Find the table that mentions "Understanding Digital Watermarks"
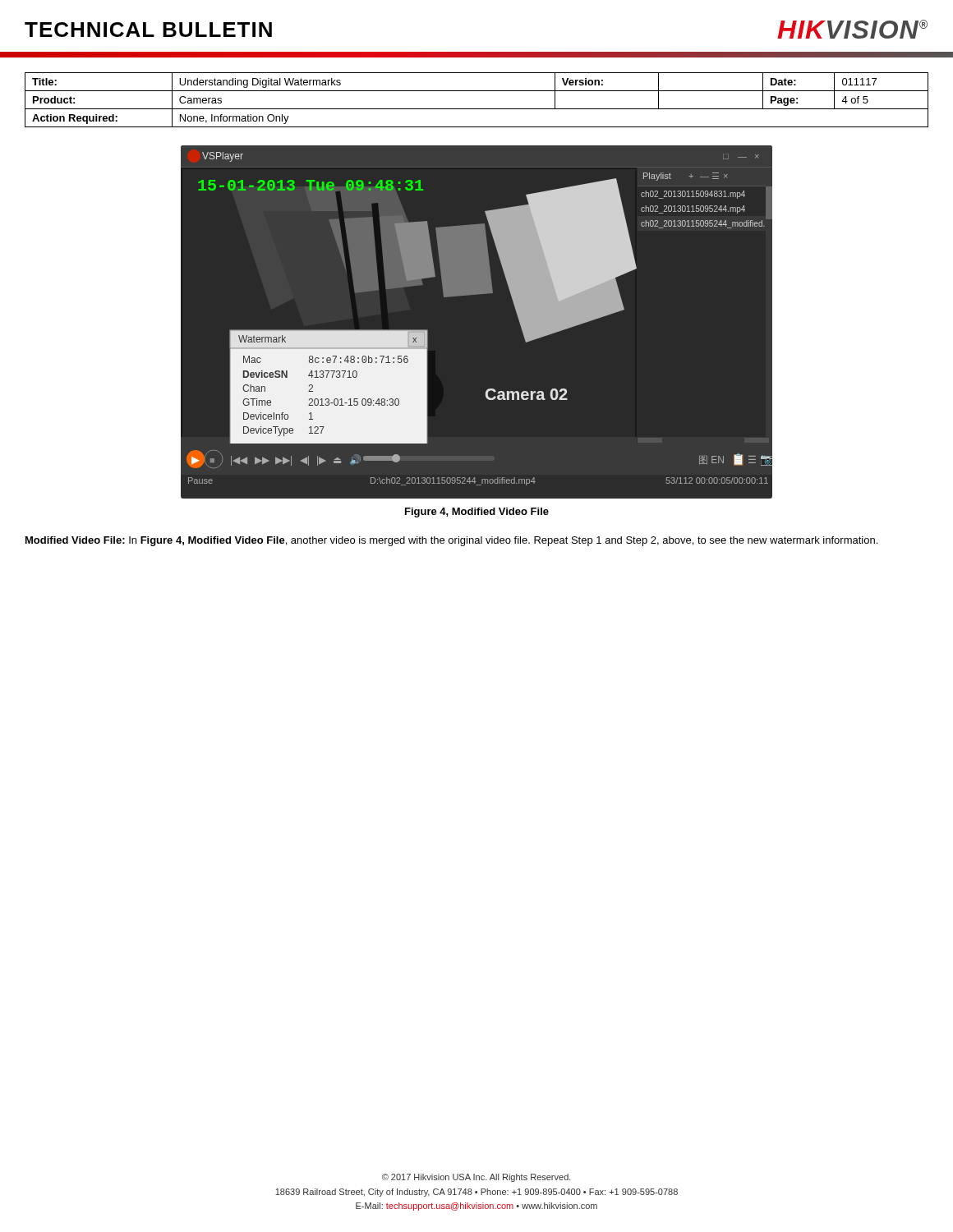This screenshot has height=1232, width=953. (x=476, y=92)
